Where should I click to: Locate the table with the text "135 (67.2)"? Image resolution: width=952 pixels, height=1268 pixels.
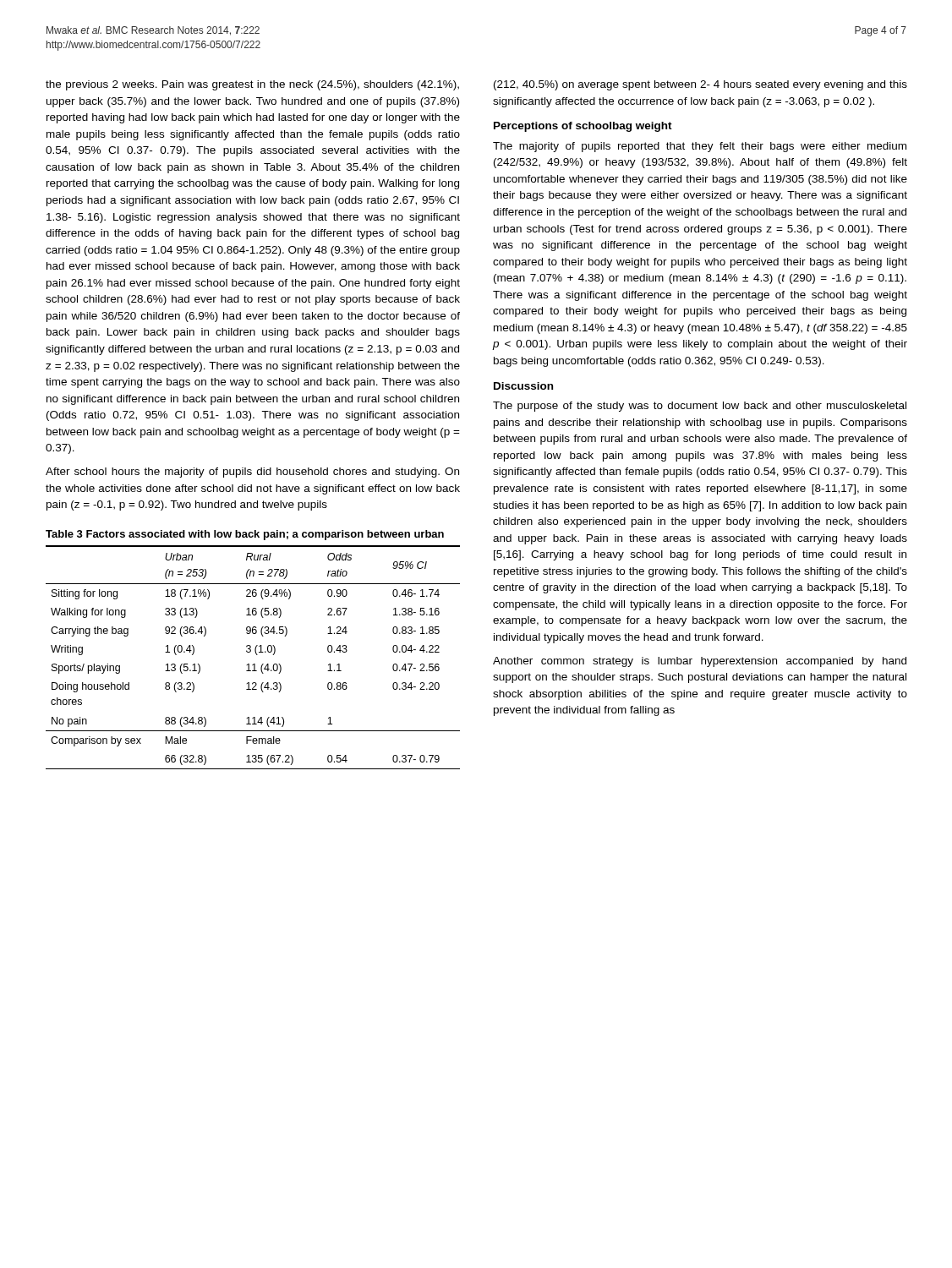253,648
